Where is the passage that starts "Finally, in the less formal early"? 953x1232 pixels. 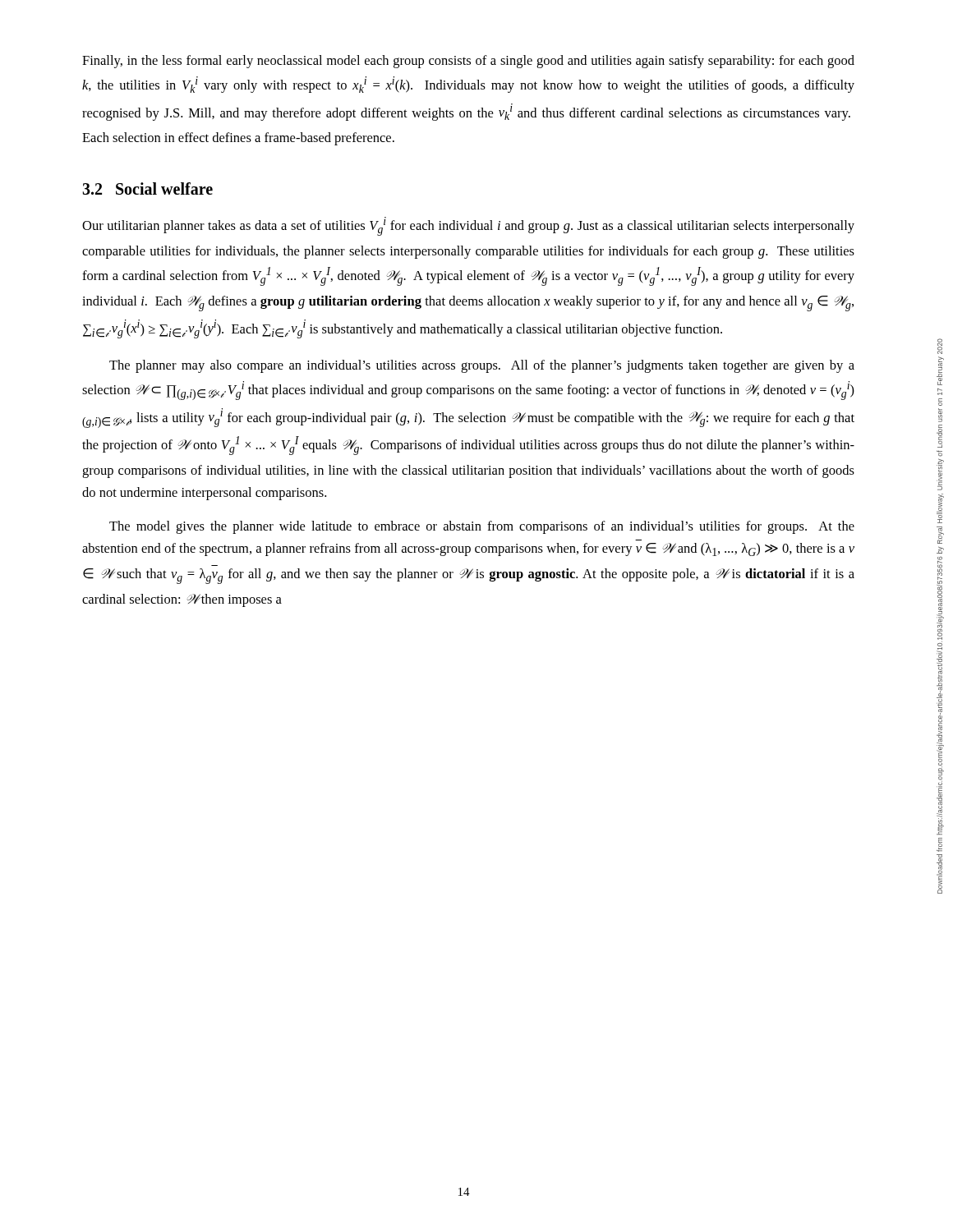click(468, 99)
